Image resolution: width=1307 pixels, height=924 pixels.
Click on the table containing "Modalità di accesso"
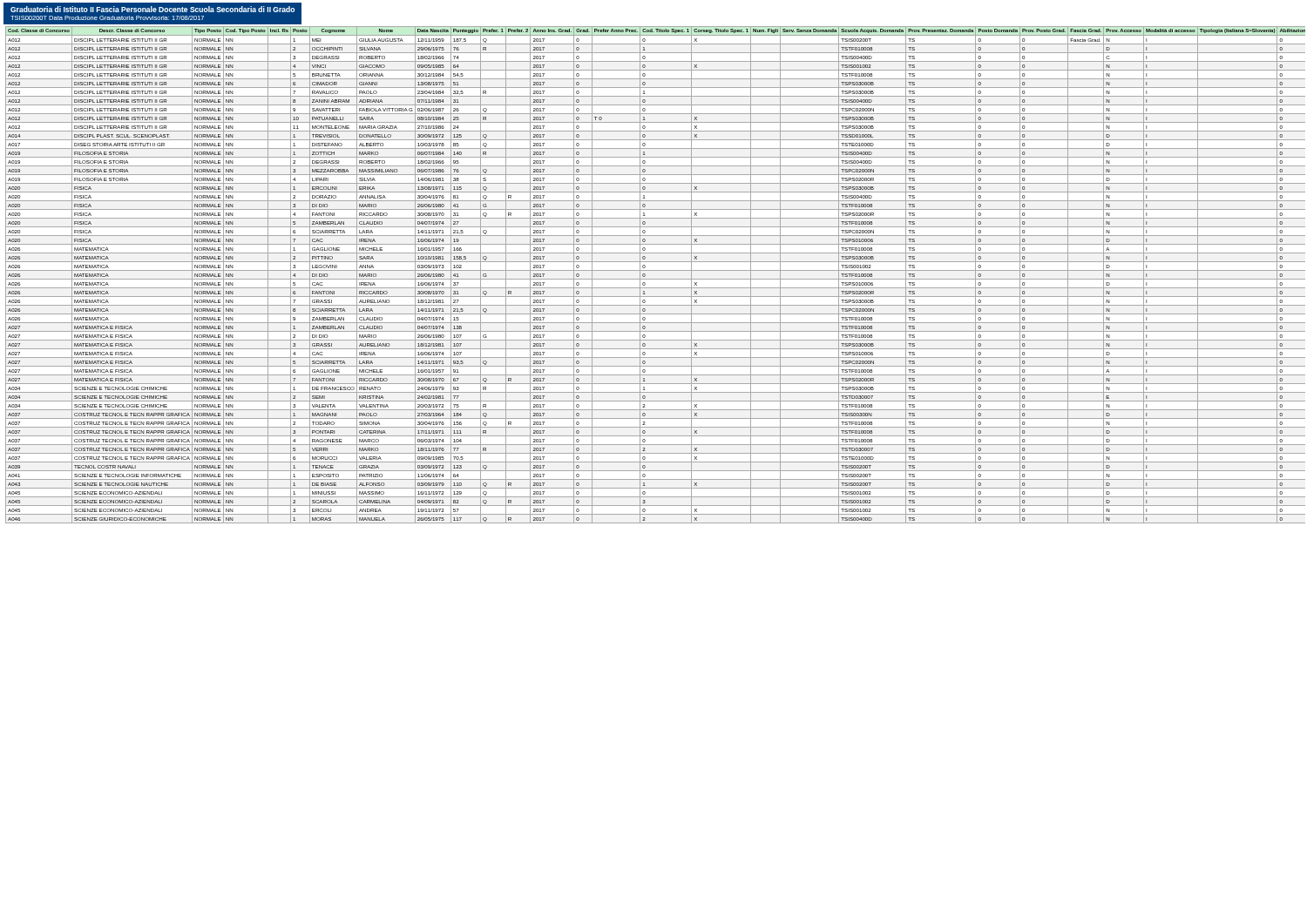[x=654, y=275]
